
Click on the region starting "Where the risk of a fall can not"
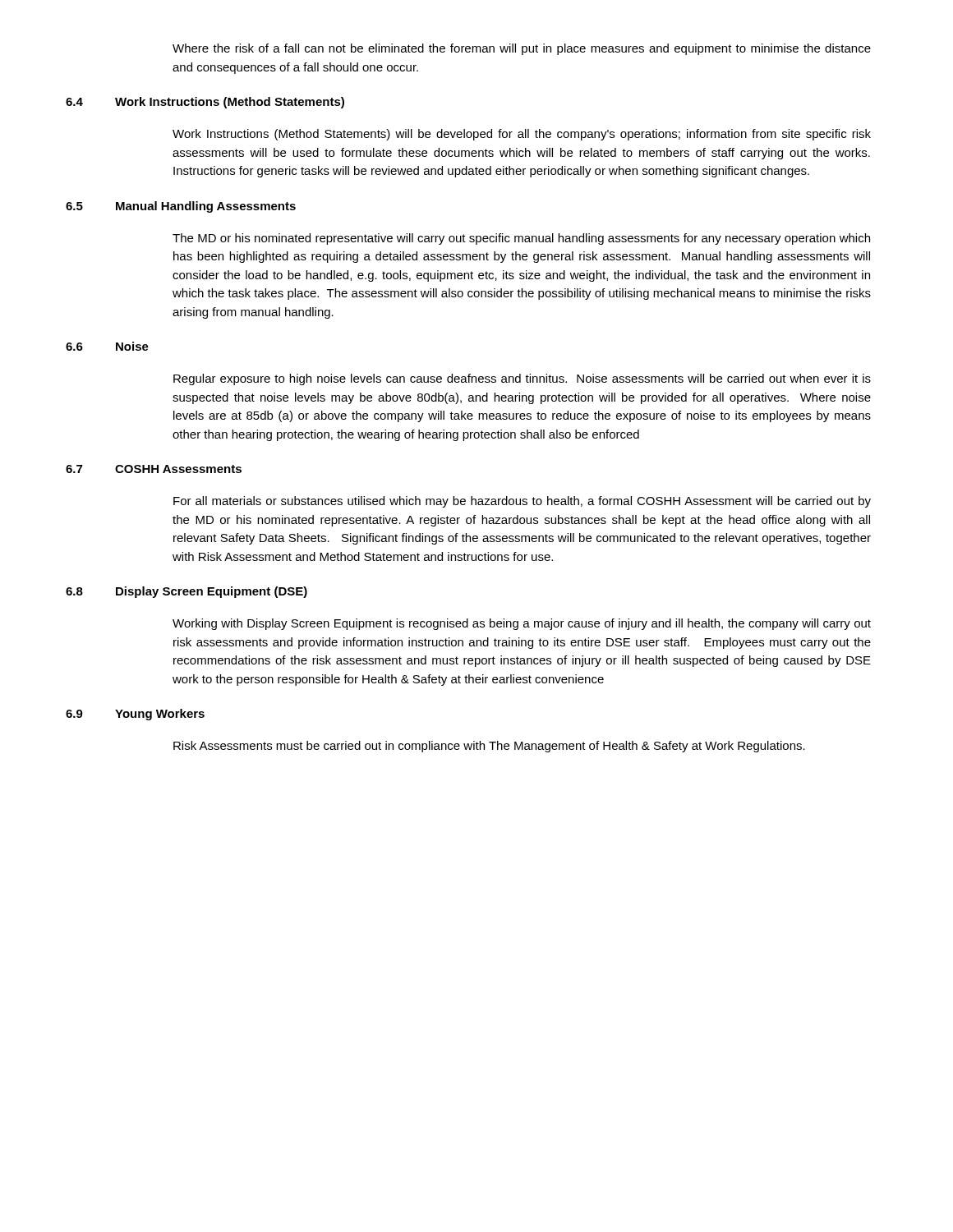[522, 57]
